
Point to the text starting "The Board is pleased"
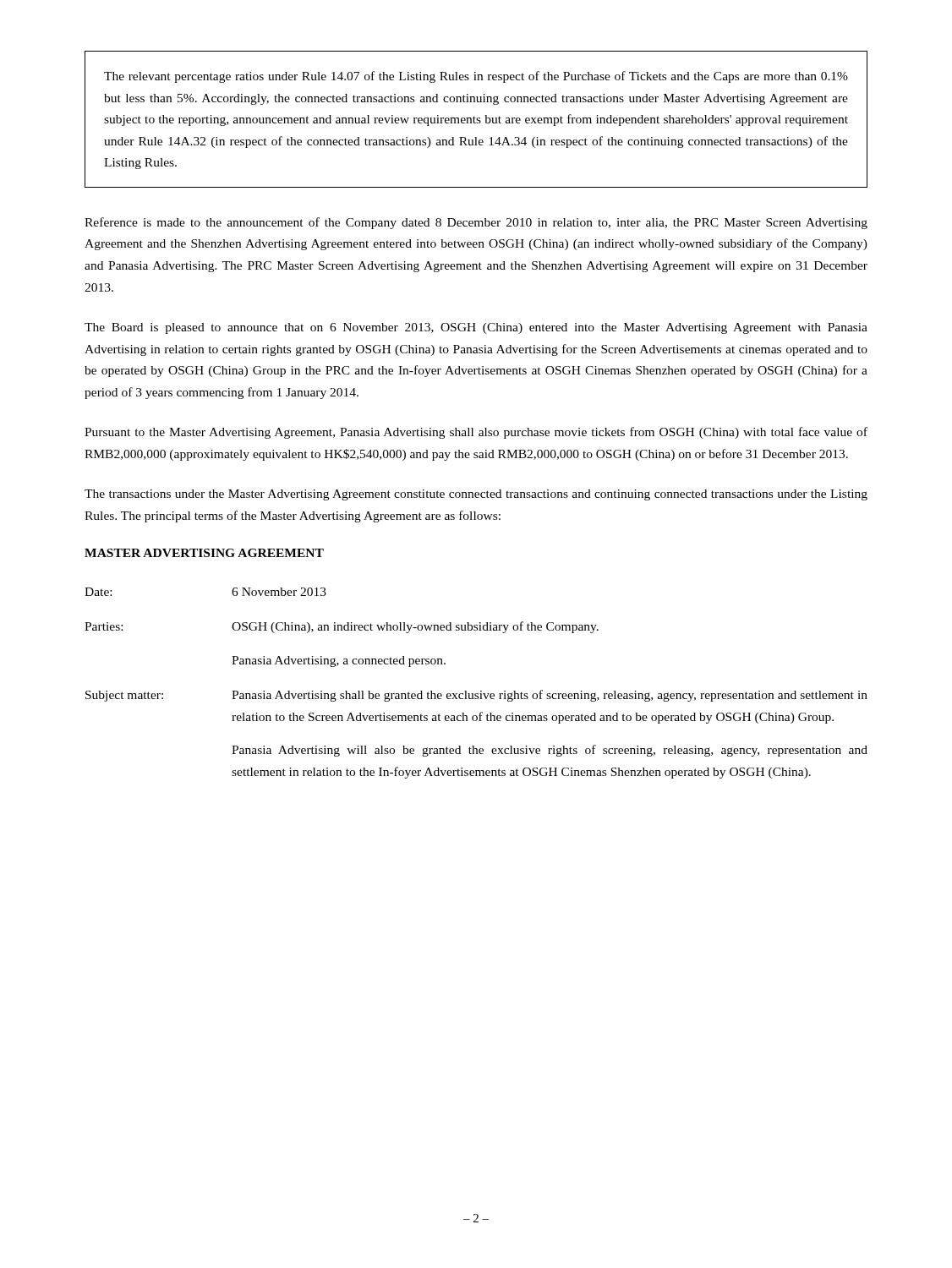(476, 359)
